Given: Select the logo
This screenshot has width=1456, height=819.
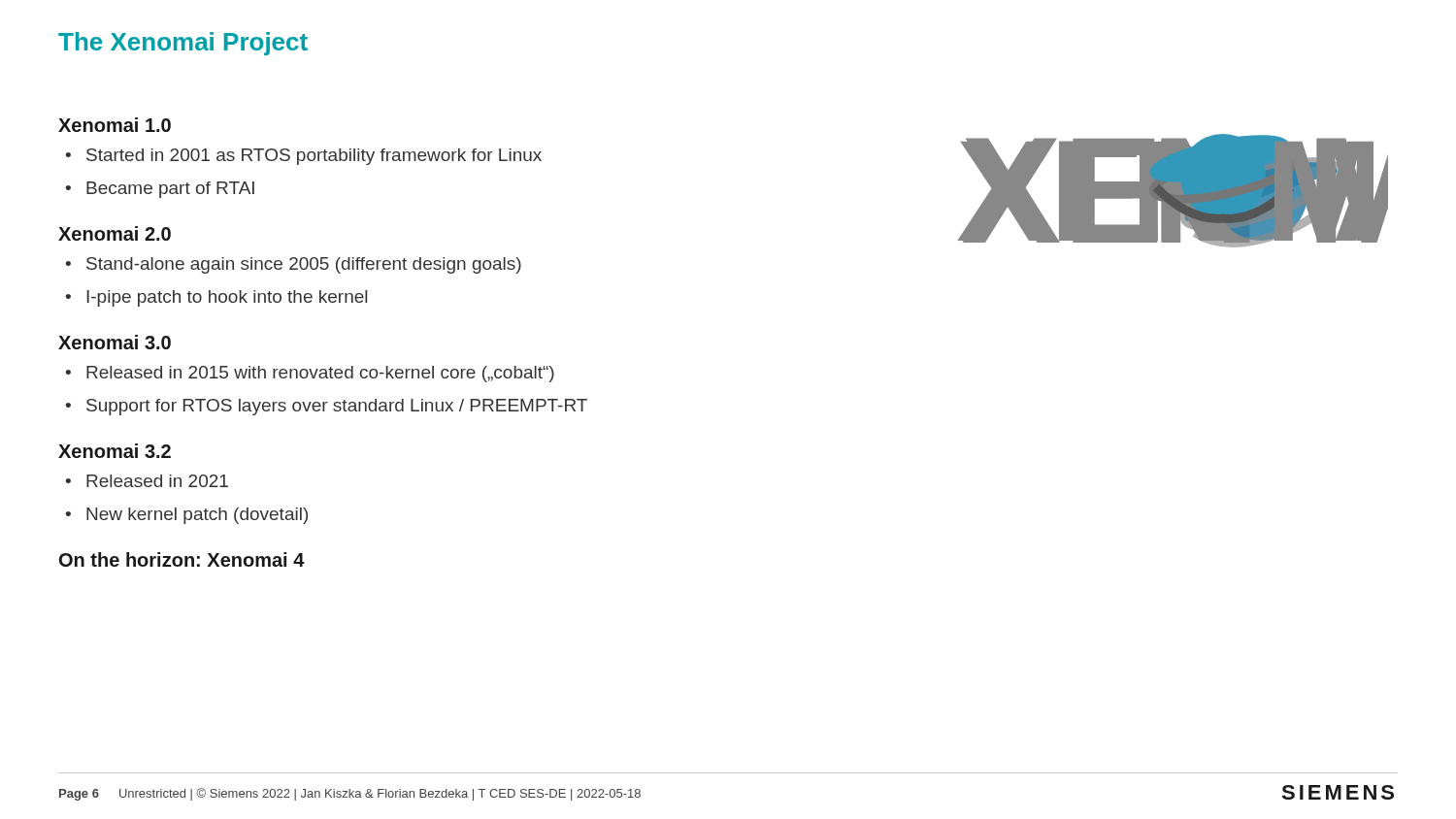Looking at the screenshot, I should tap(1174, 204).
